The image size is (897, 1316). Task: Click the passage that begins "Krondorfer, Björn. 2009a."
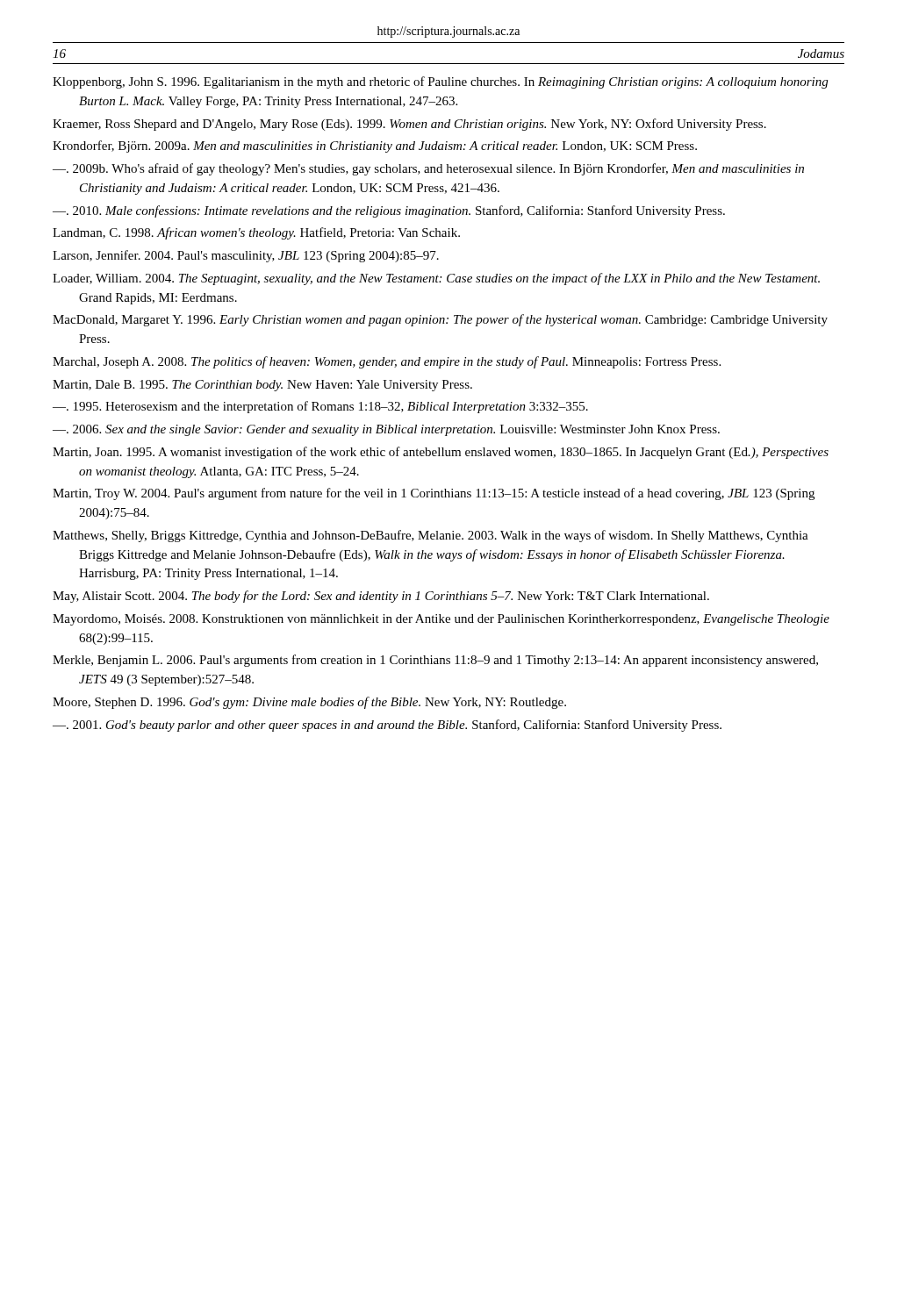coord(375,146)
